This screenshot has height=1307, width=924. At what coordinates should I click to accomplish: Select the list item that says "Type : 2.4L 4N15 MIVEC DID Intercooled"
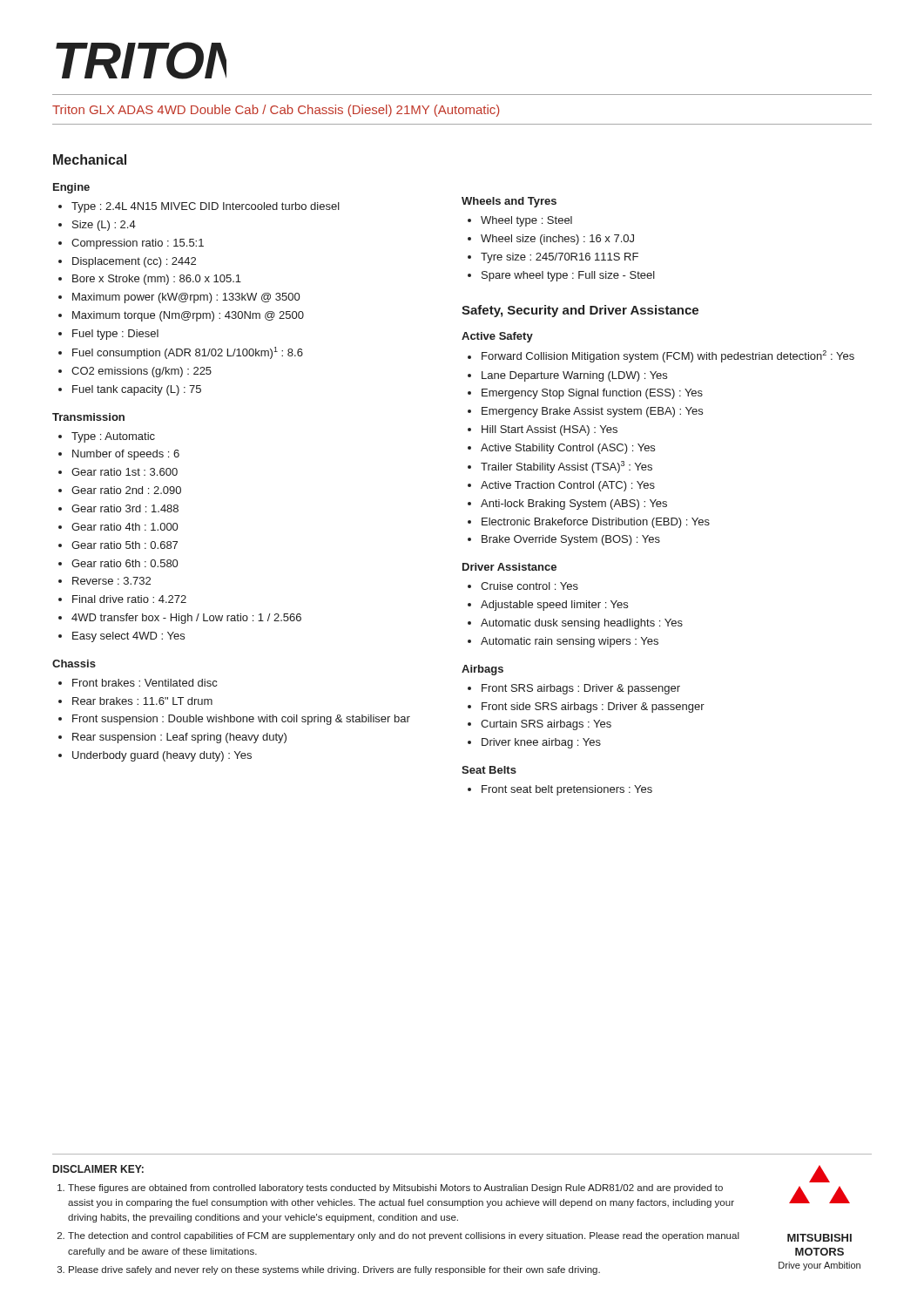pyautogui.click(x=206, y=206)
